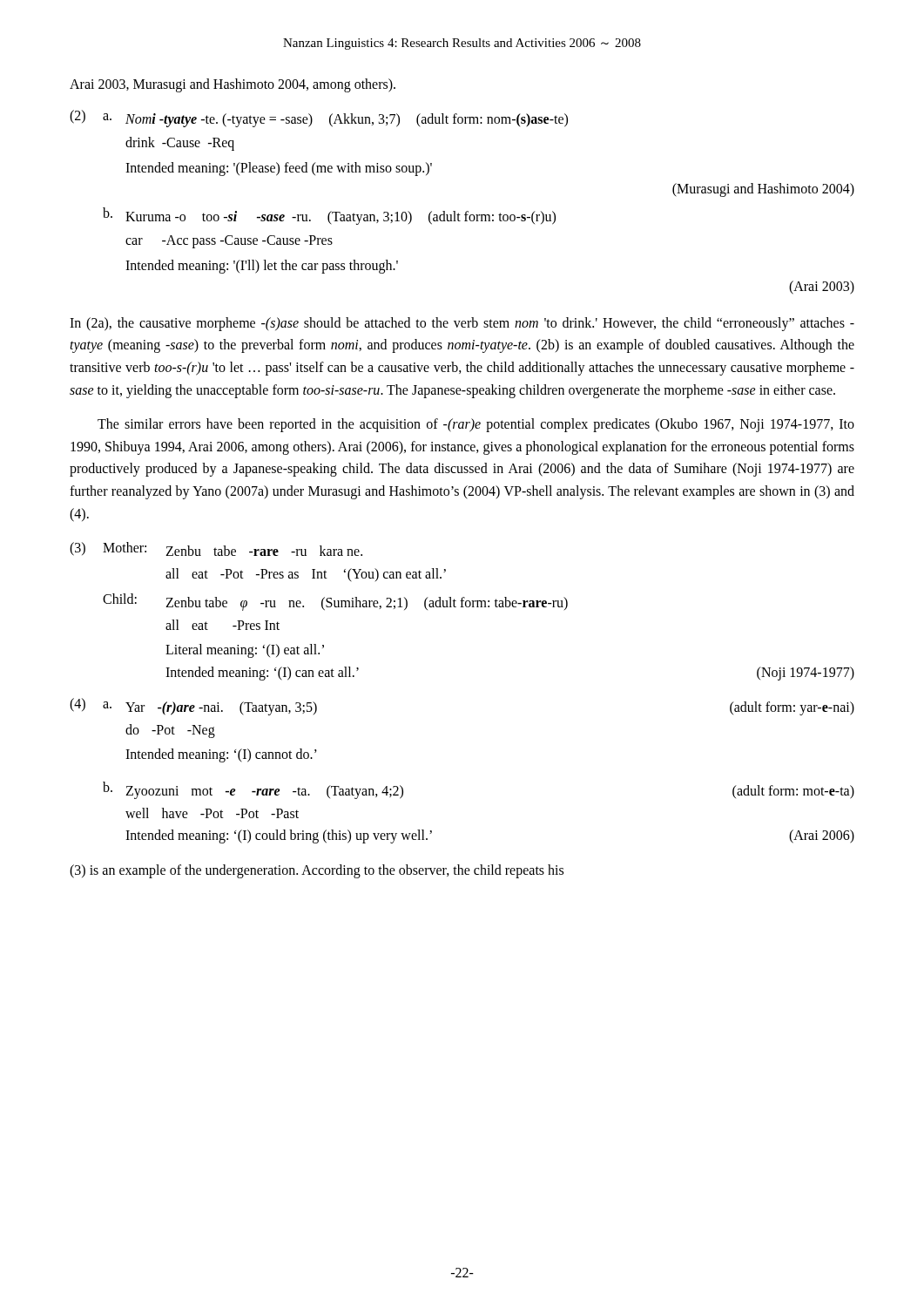Locate the text block that reads "(3) is an"
924x1307 pixels.
317,870
